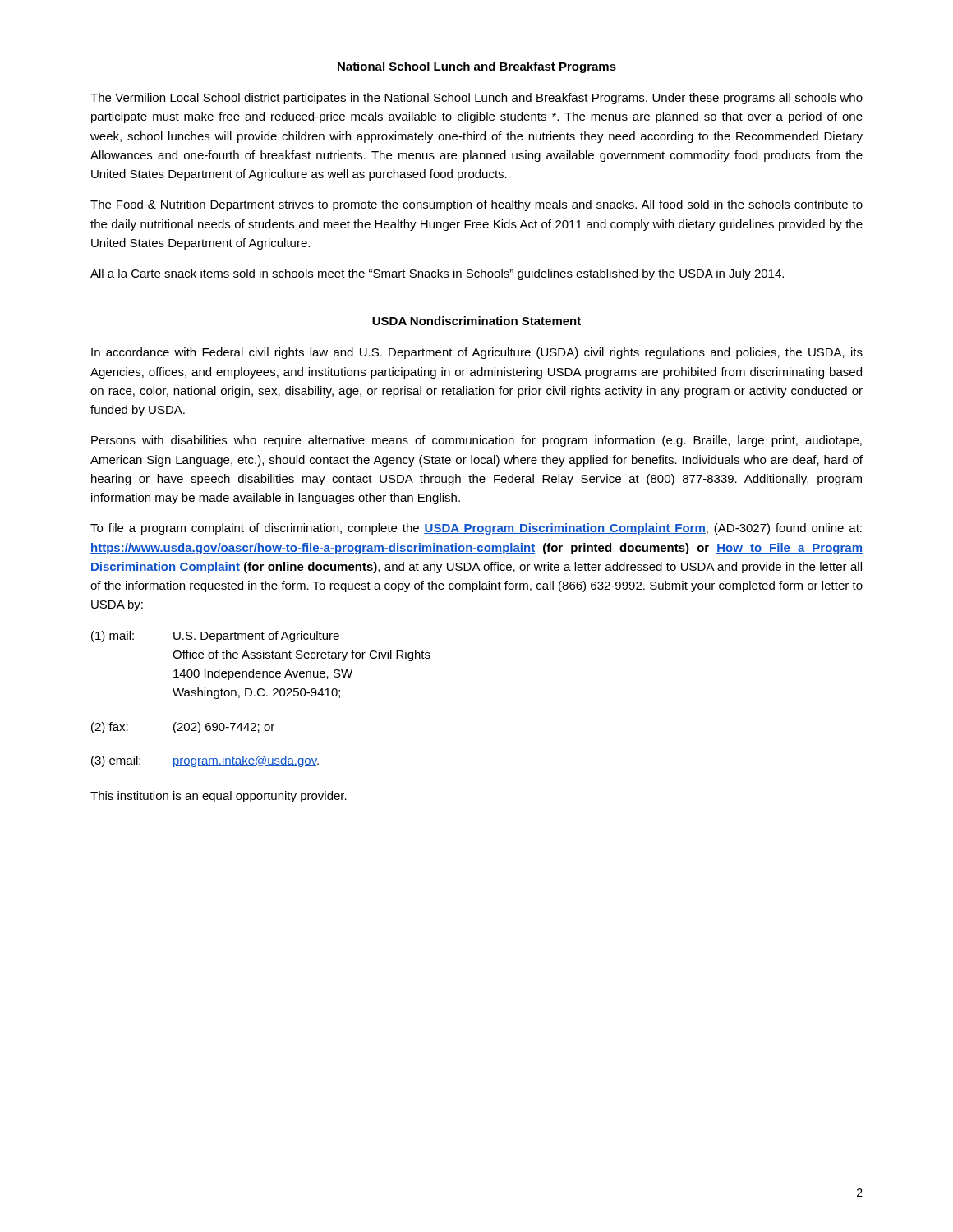Click the passage that begins "(1) mail: U.S. Department of Agriculture Office of"
Screen dimensions: 1232x953
tap(215, 637)
